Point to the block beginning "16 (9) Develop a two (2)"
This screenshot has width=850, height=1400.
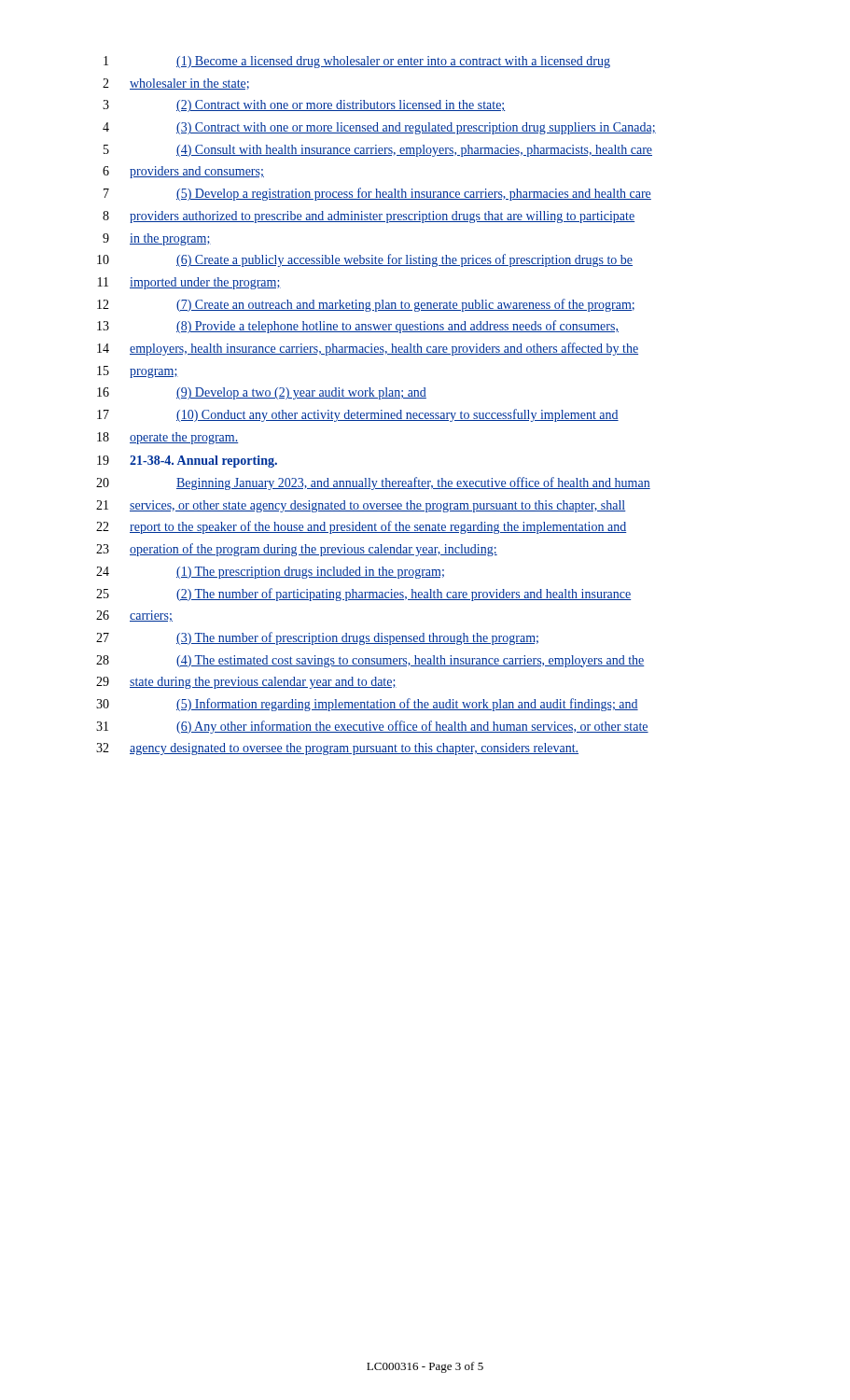pos(425,393)
